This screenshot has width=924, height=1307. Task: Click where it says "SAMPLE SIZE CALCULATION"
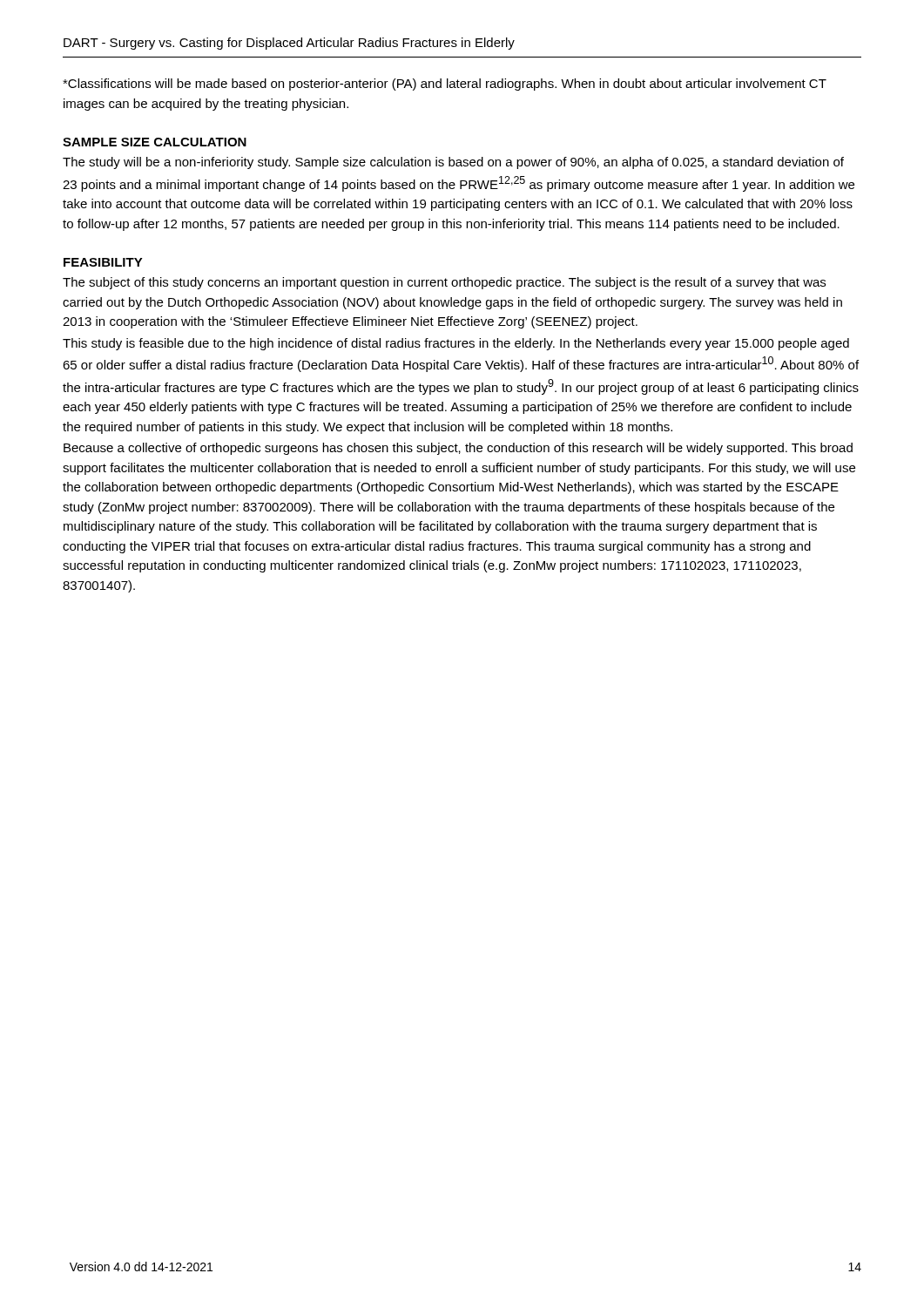155,142
